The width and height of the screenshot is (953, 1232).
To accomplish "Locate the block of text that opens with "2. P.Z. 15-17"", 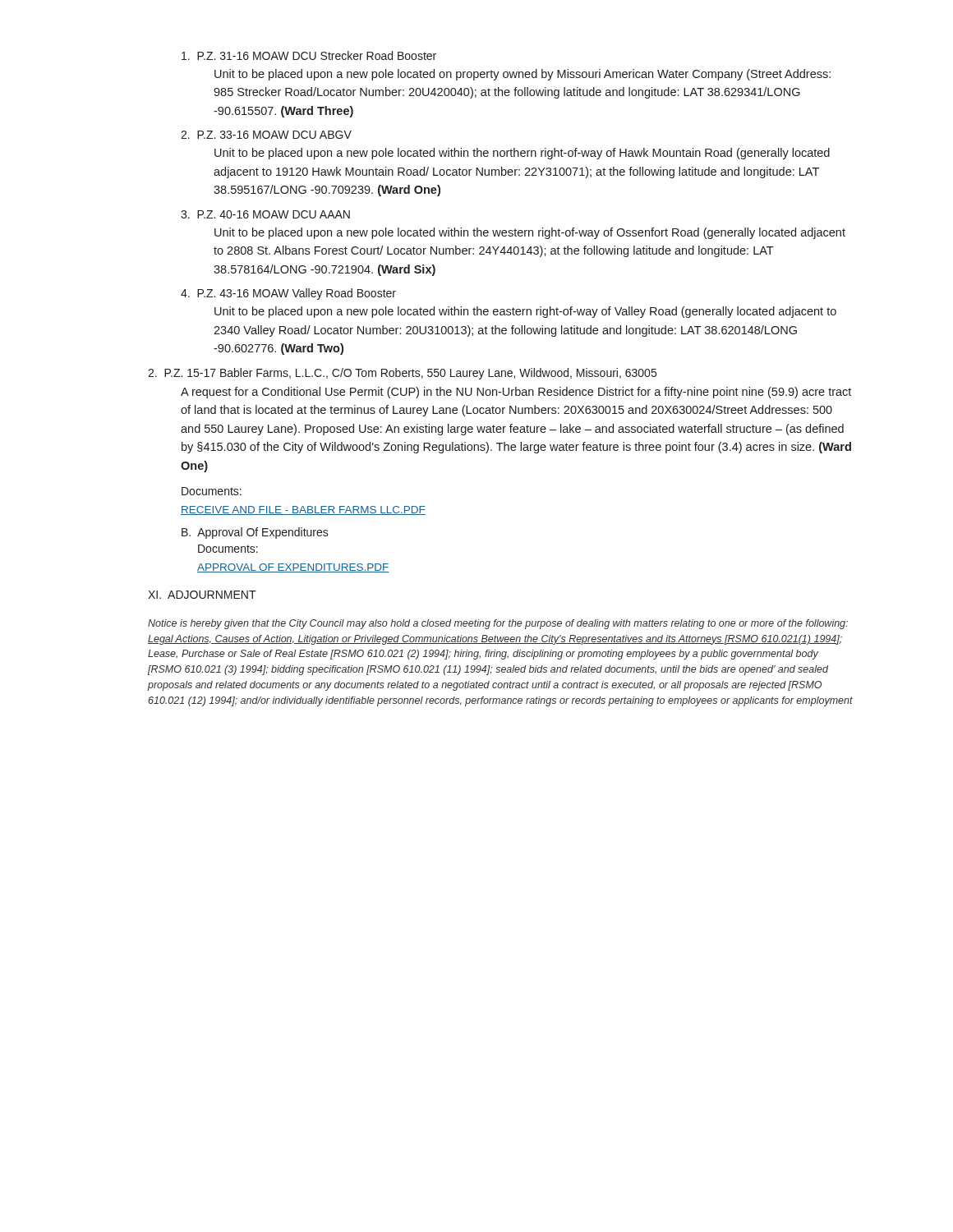I will pos(501,441).
